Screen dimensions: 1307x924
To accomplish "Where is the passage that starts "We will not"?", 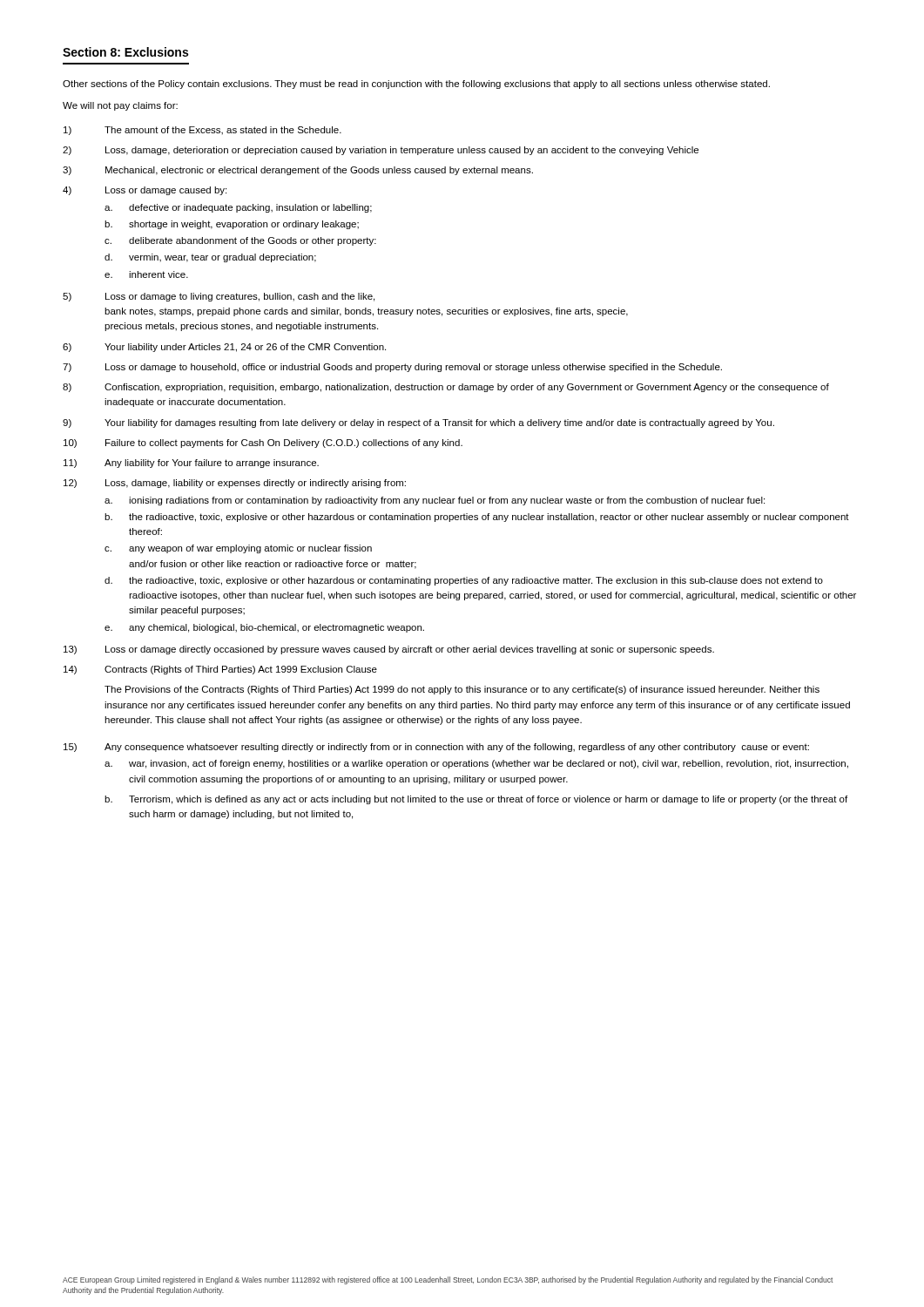I will [x=120, y=106].
